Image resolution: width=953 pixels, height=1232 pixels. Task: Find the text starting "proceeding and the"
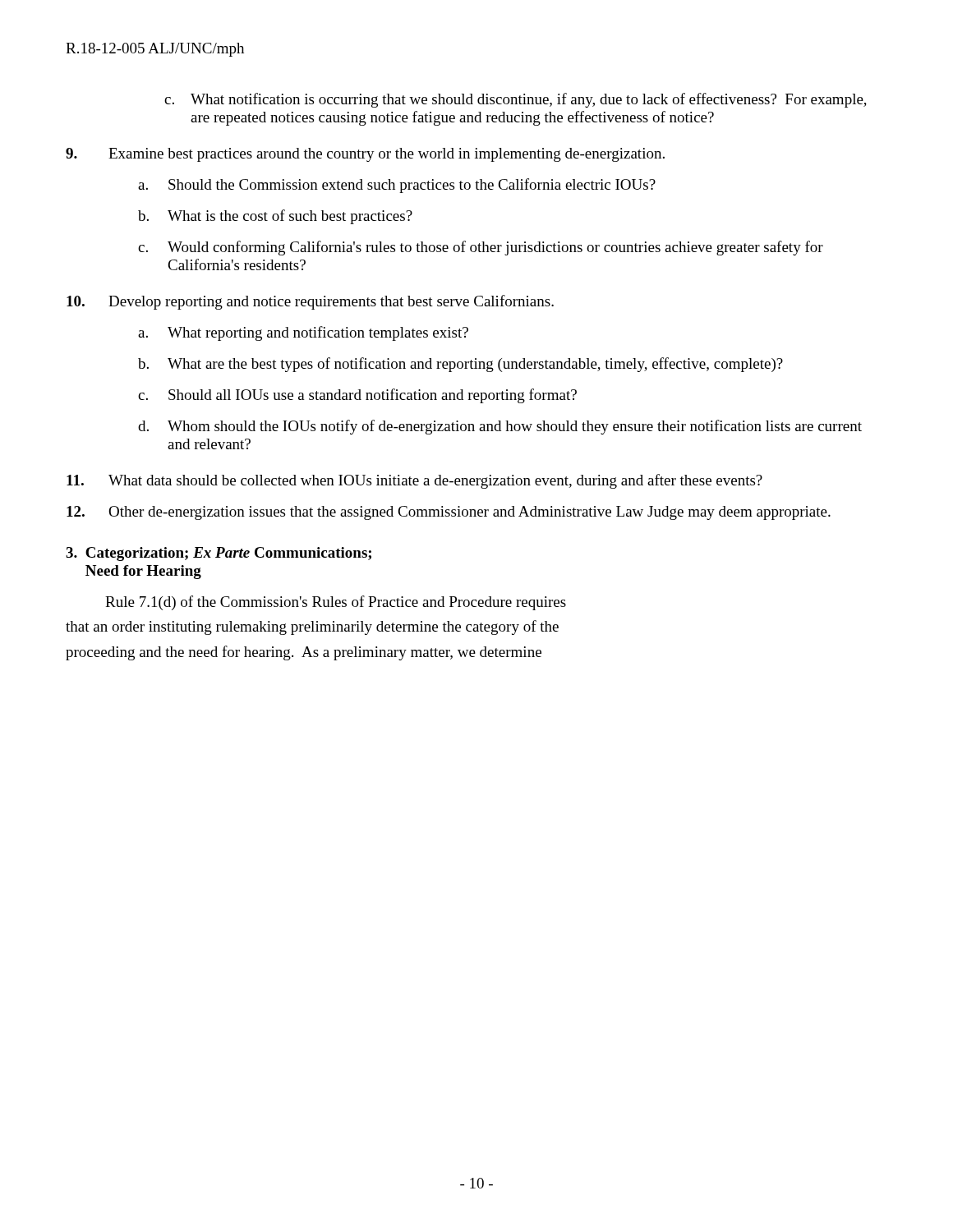(x=304, y=652)
